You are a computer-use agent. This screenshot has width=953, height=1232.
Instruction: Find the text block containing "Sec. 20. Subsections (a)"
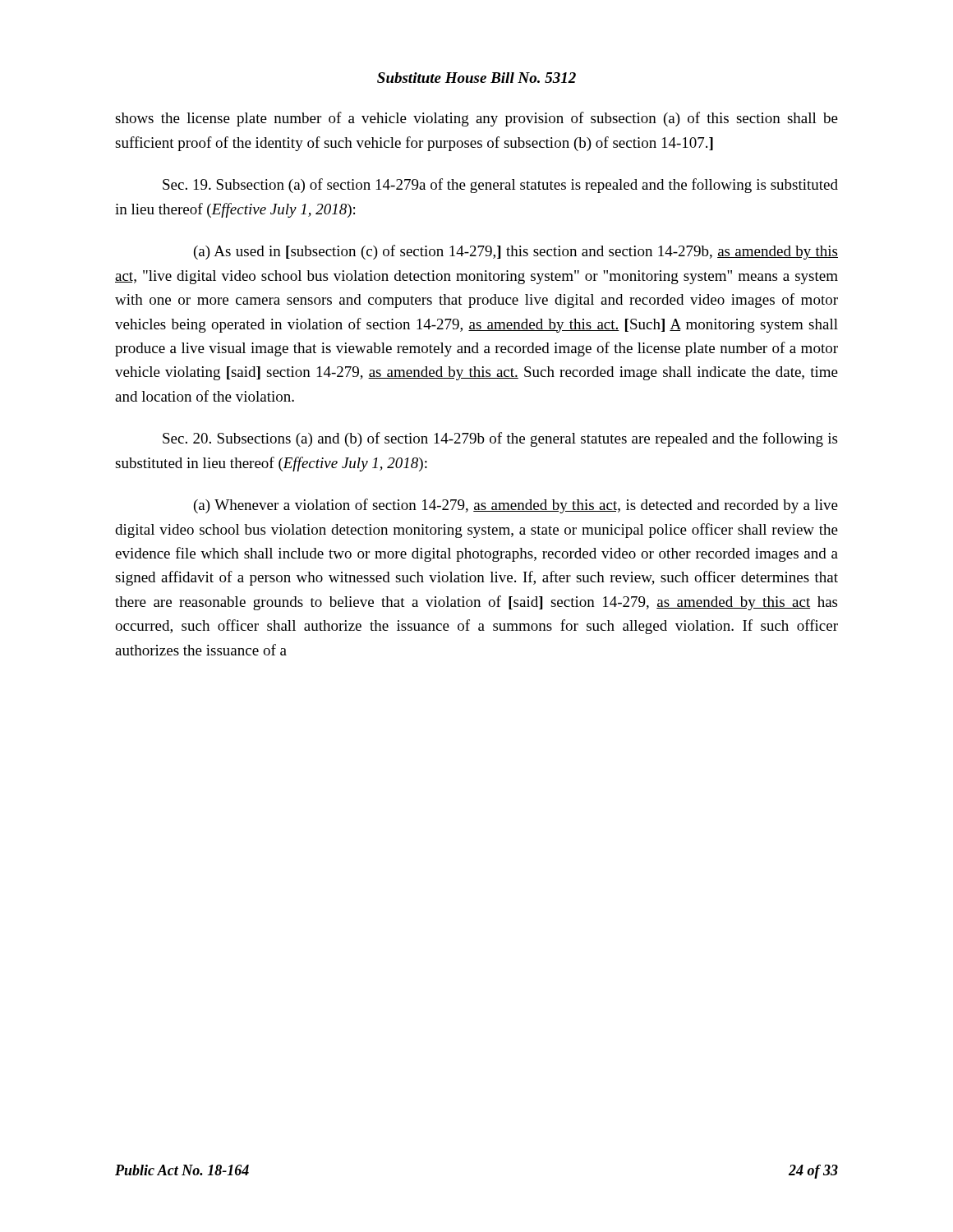[x=476, y=450]
